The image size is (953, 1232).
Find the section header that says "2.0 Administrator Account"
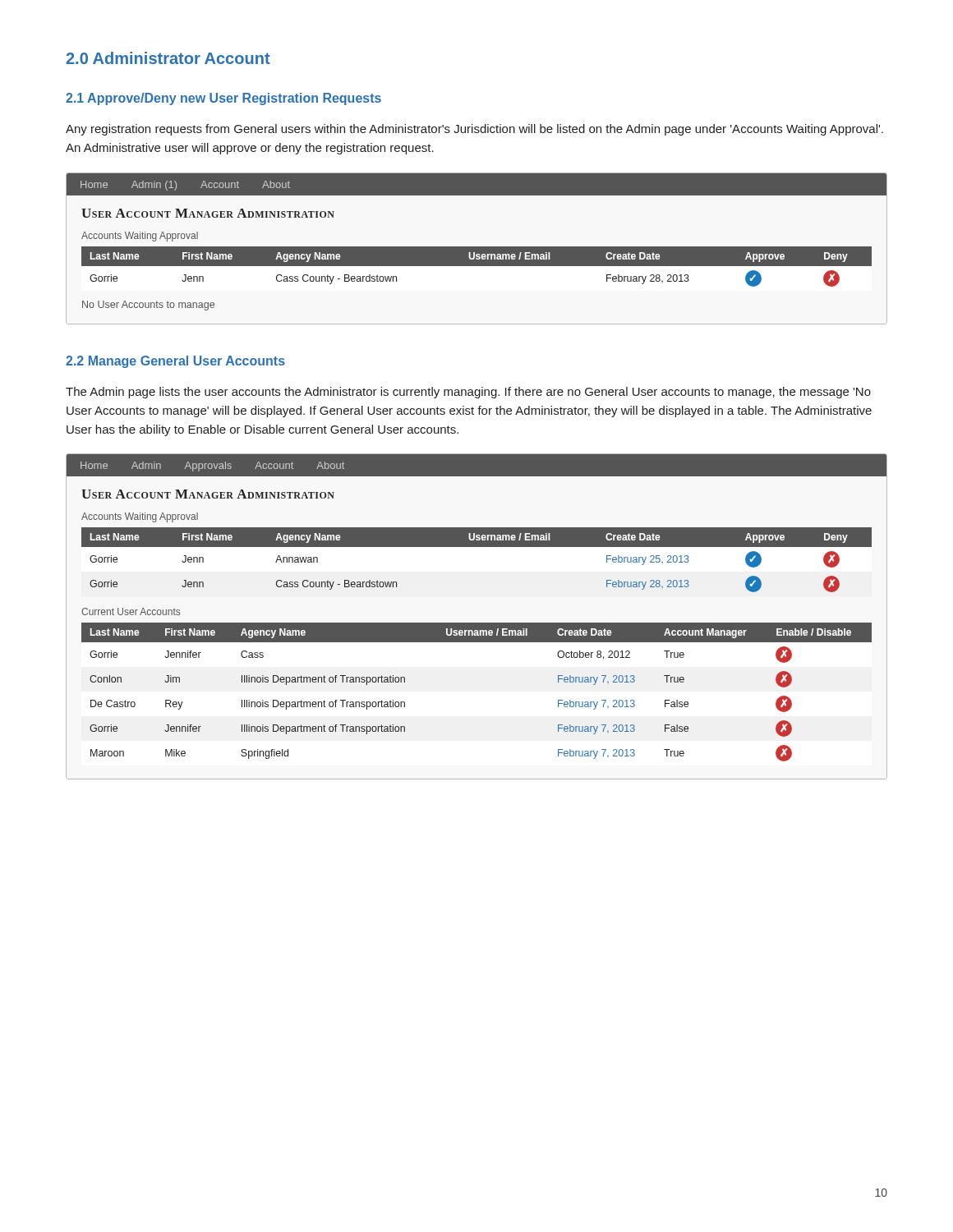click(x=168, y=58)
